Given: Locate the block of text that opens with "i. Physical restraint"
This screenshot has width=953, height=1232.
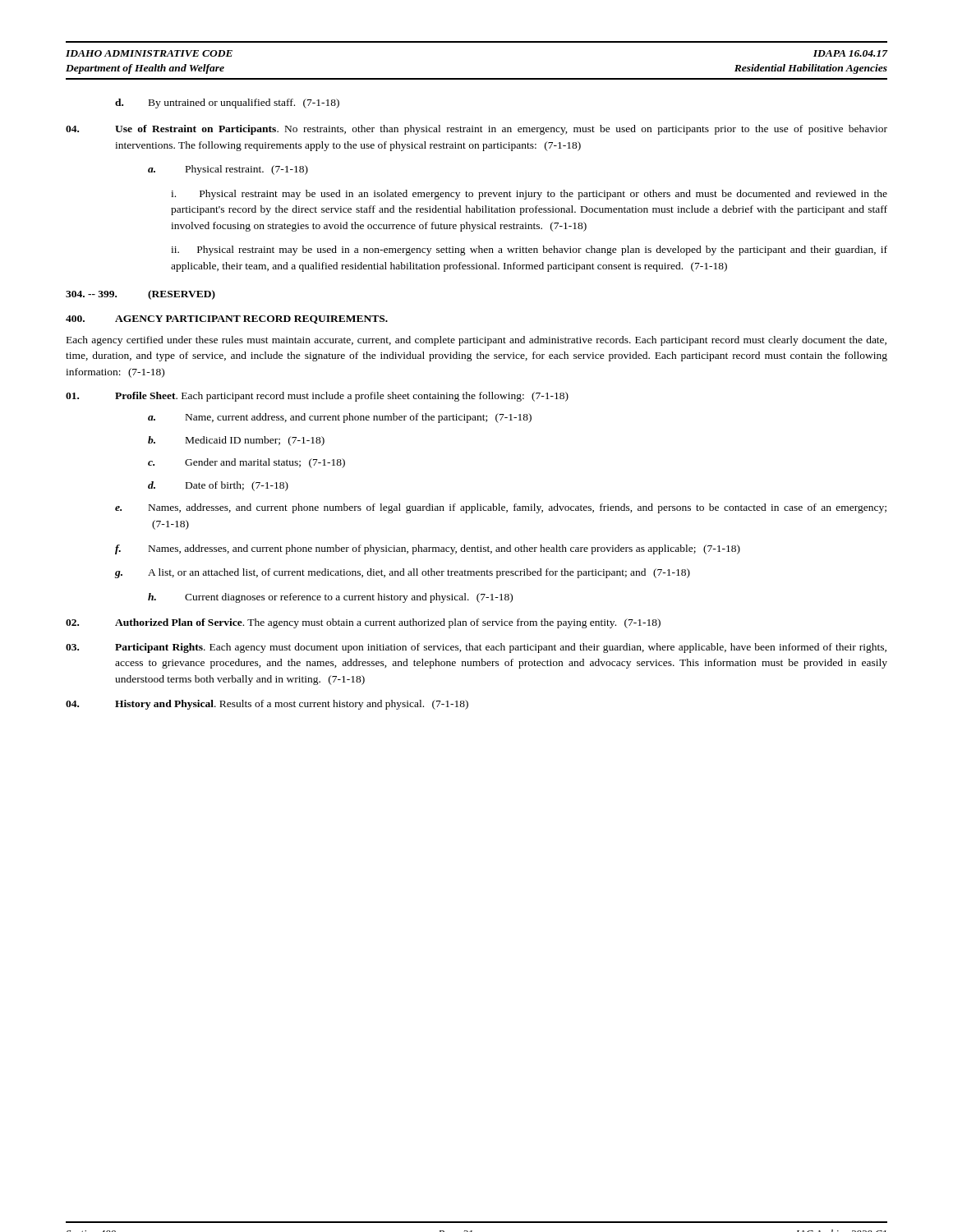Looking at the screenshot, I should tap(529, 209).
